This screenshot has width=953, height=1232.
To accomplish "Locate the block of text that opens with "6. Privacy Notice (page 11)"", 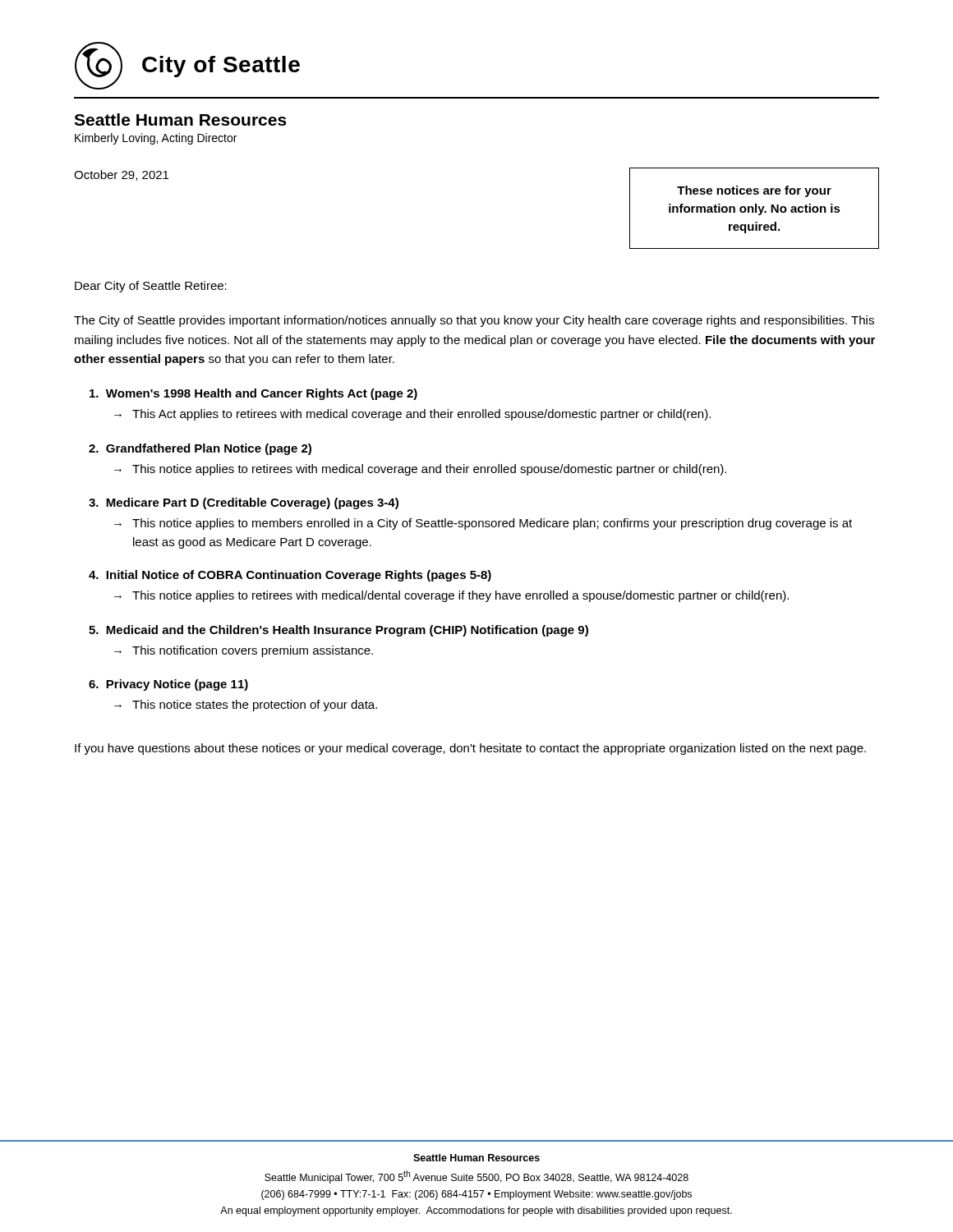I will point(168,685).
